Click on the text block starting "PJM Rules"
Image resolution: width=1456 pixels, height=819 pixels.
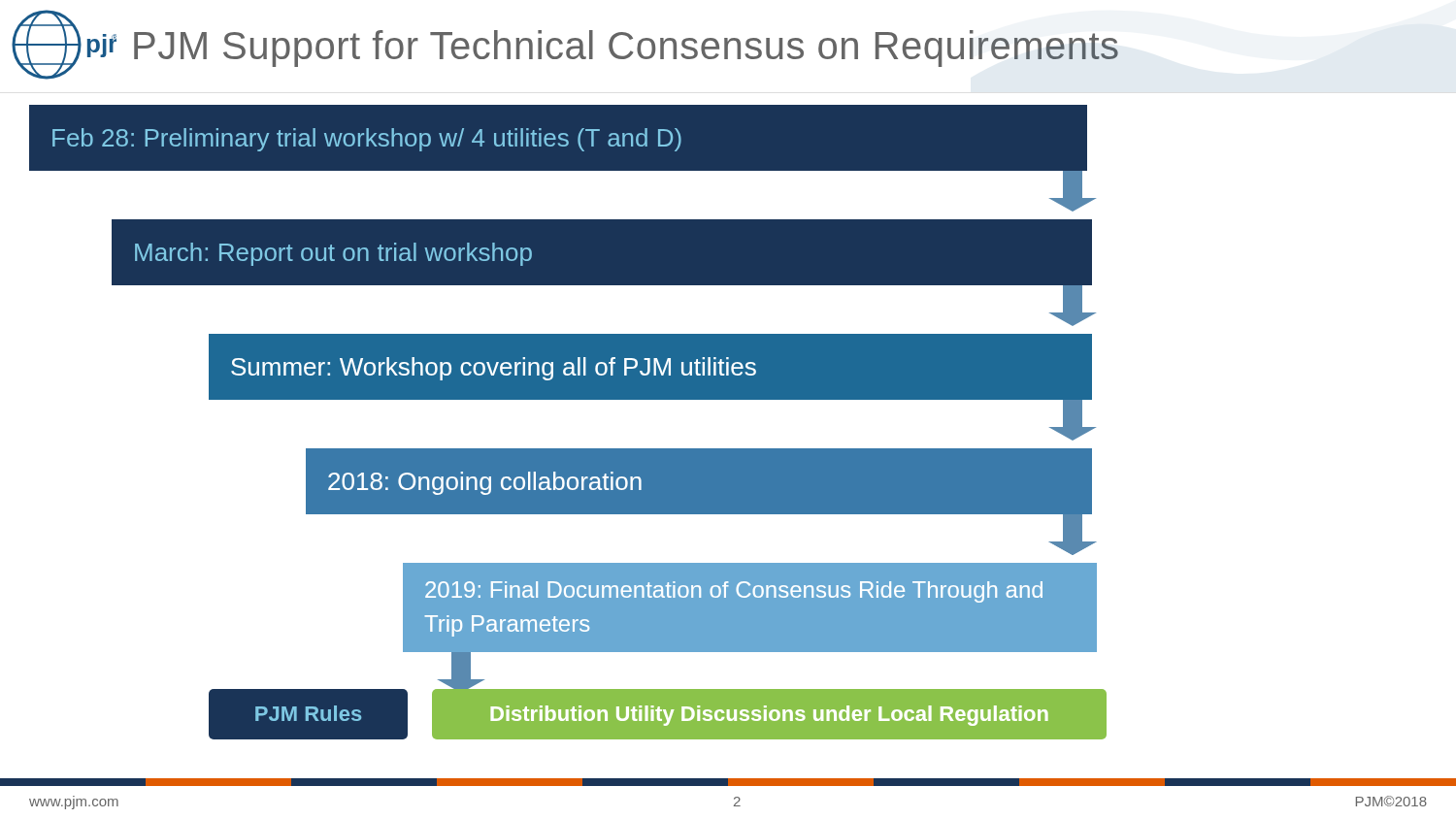click(x=308, y=714)
